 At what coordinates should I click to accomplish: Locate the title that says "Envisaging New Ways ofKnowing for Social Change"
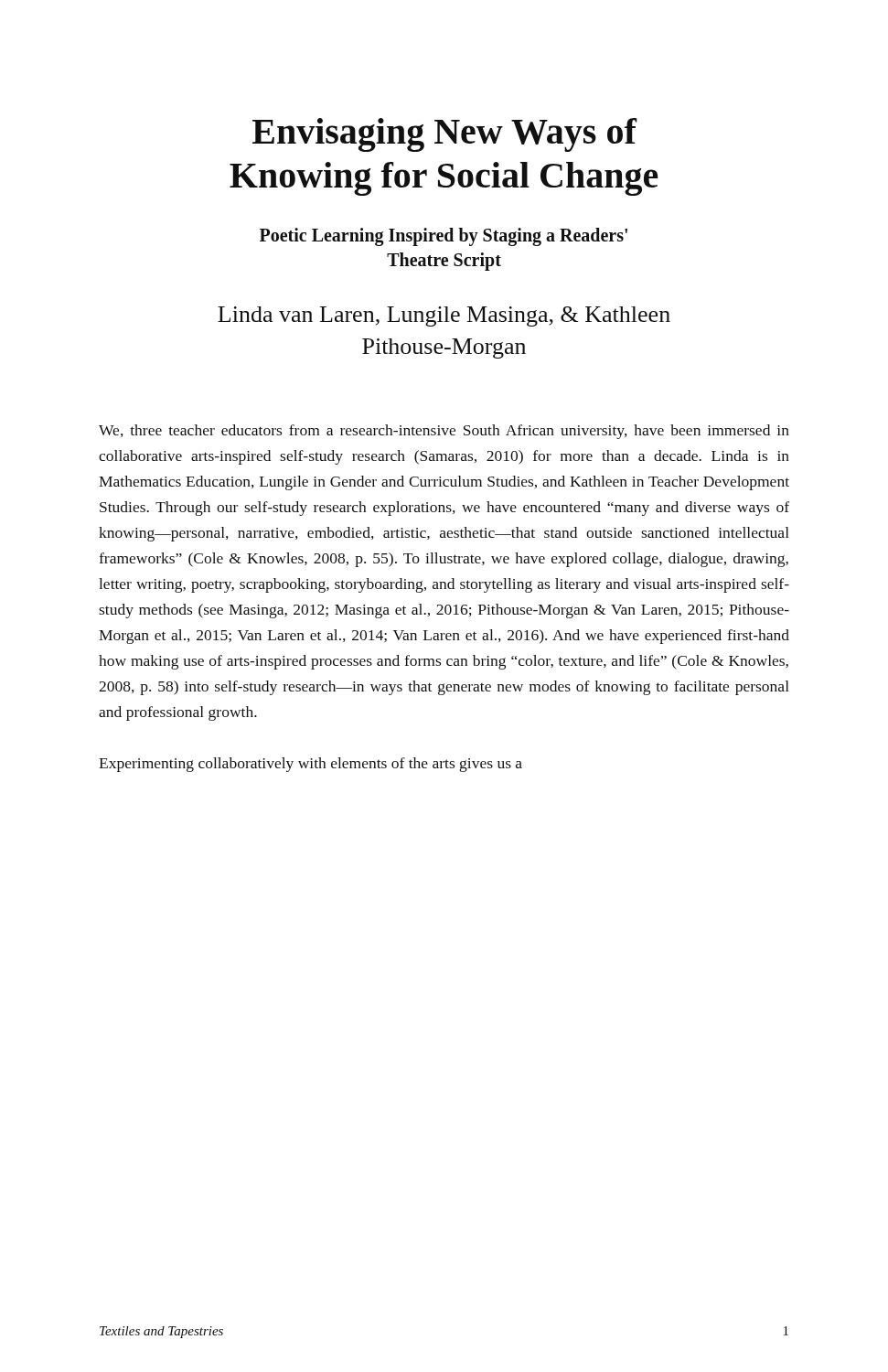pos(444,153)
